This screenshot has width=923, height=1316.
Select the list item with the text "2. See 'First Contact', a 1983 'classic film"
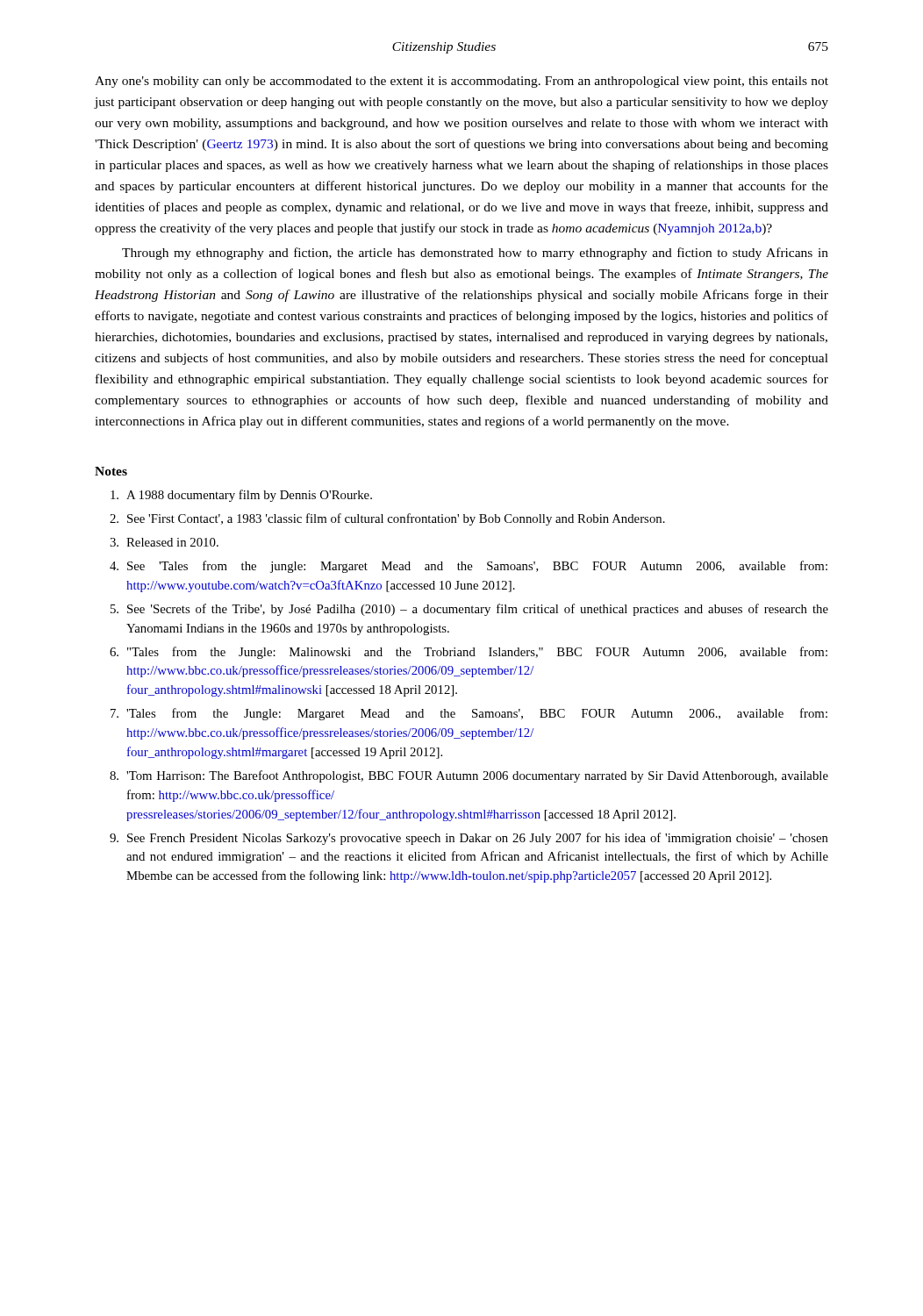[462, 519]
